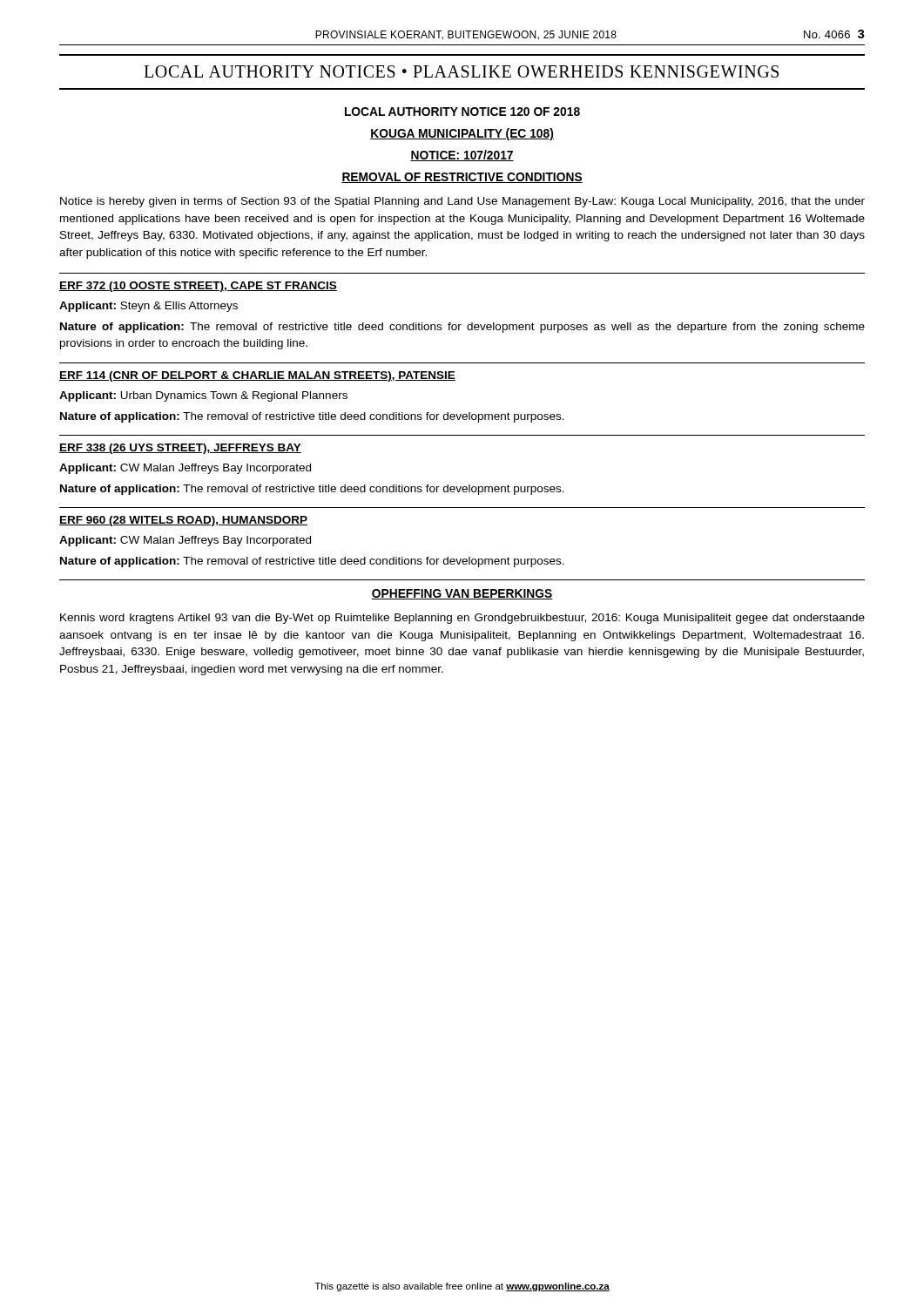Viewport: 924px width, 1307px height.
Task: Where is the section header that starts "ERF 338 (26"?
Action: click(180, 448)
